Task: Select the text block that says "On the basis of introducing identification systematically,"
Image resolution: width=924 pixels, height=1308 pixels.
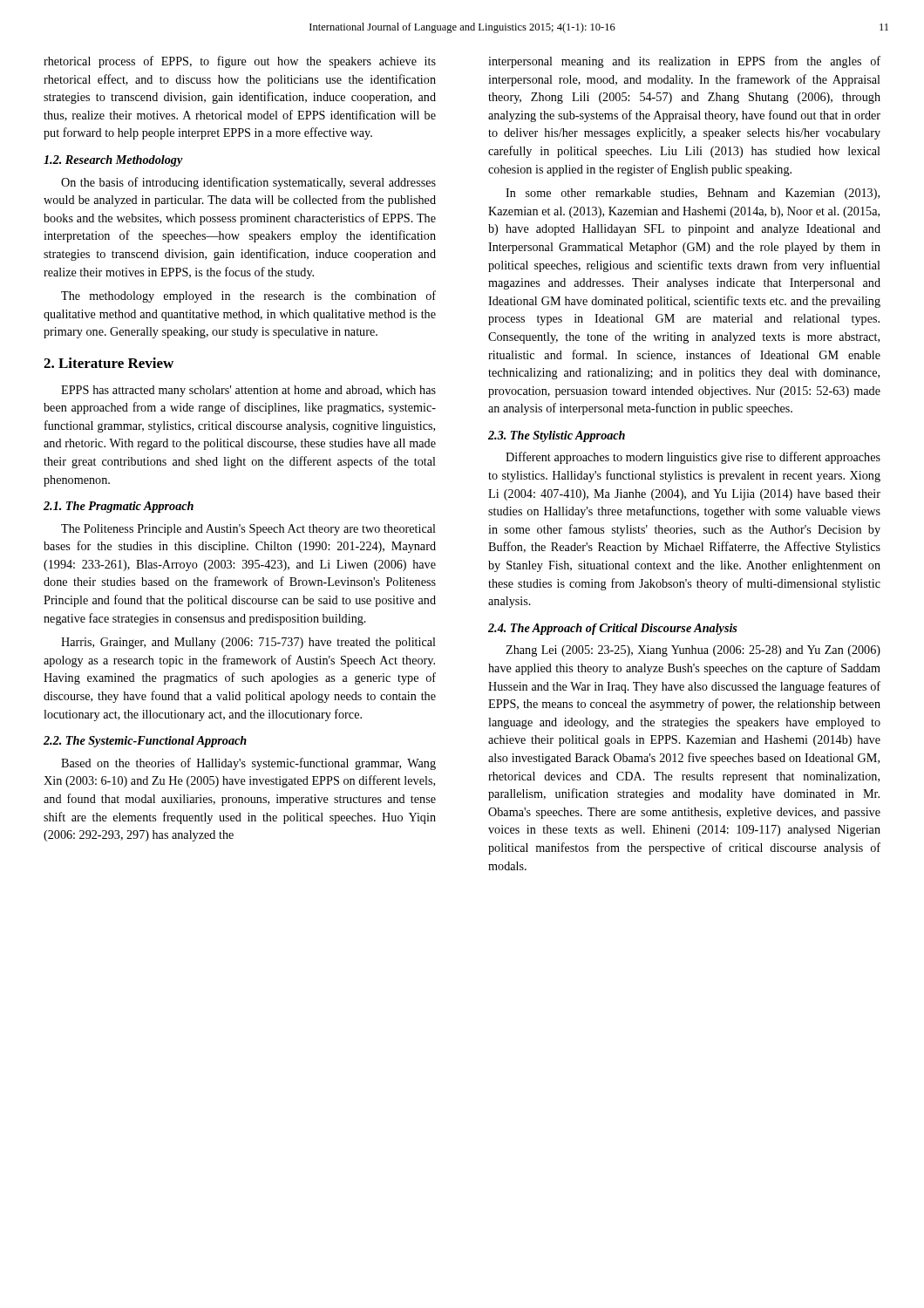Action: click(240, 257)
